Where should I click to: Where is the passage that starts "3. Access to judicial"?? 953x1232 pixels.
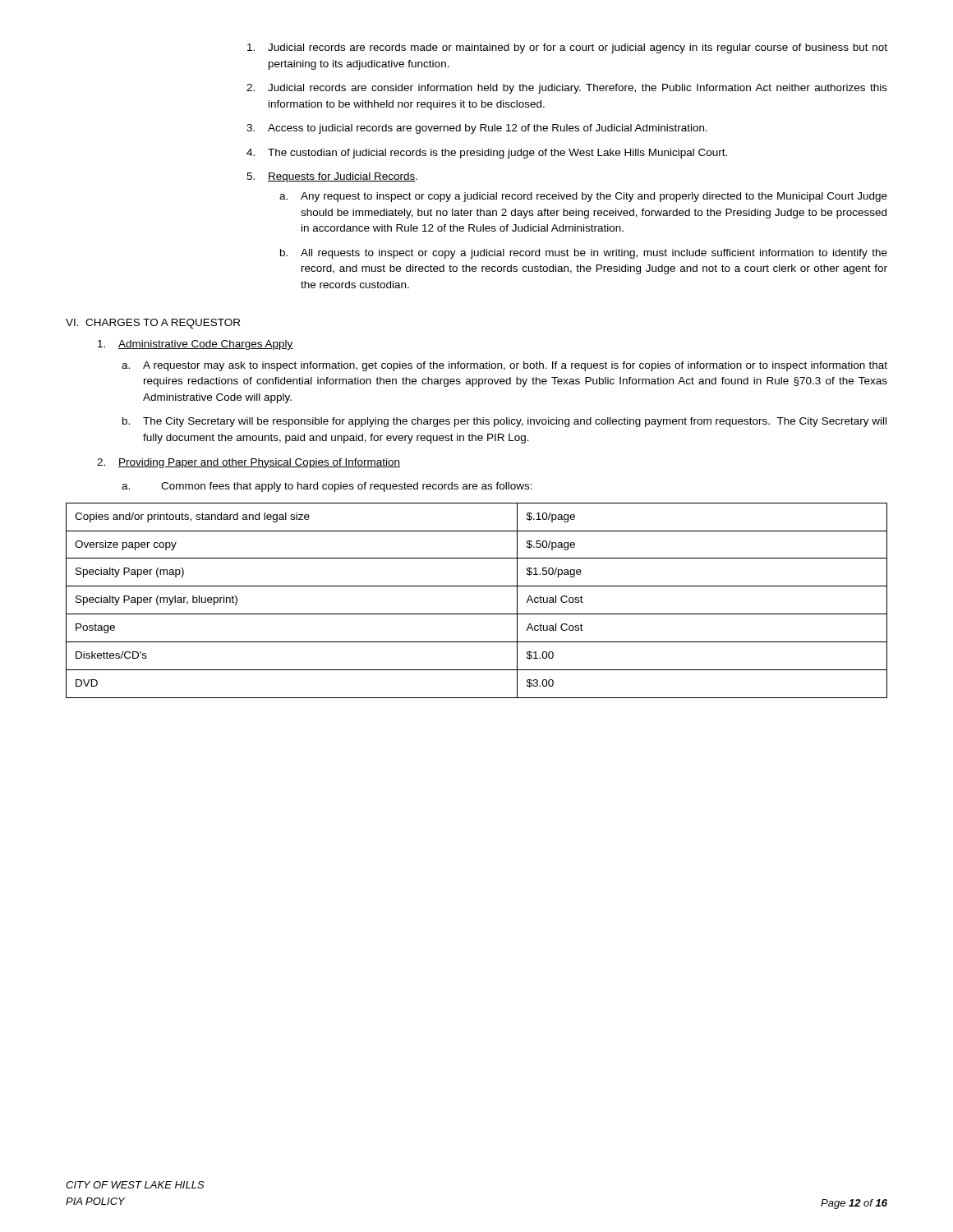pyautogui.click(x=477, y=128)
